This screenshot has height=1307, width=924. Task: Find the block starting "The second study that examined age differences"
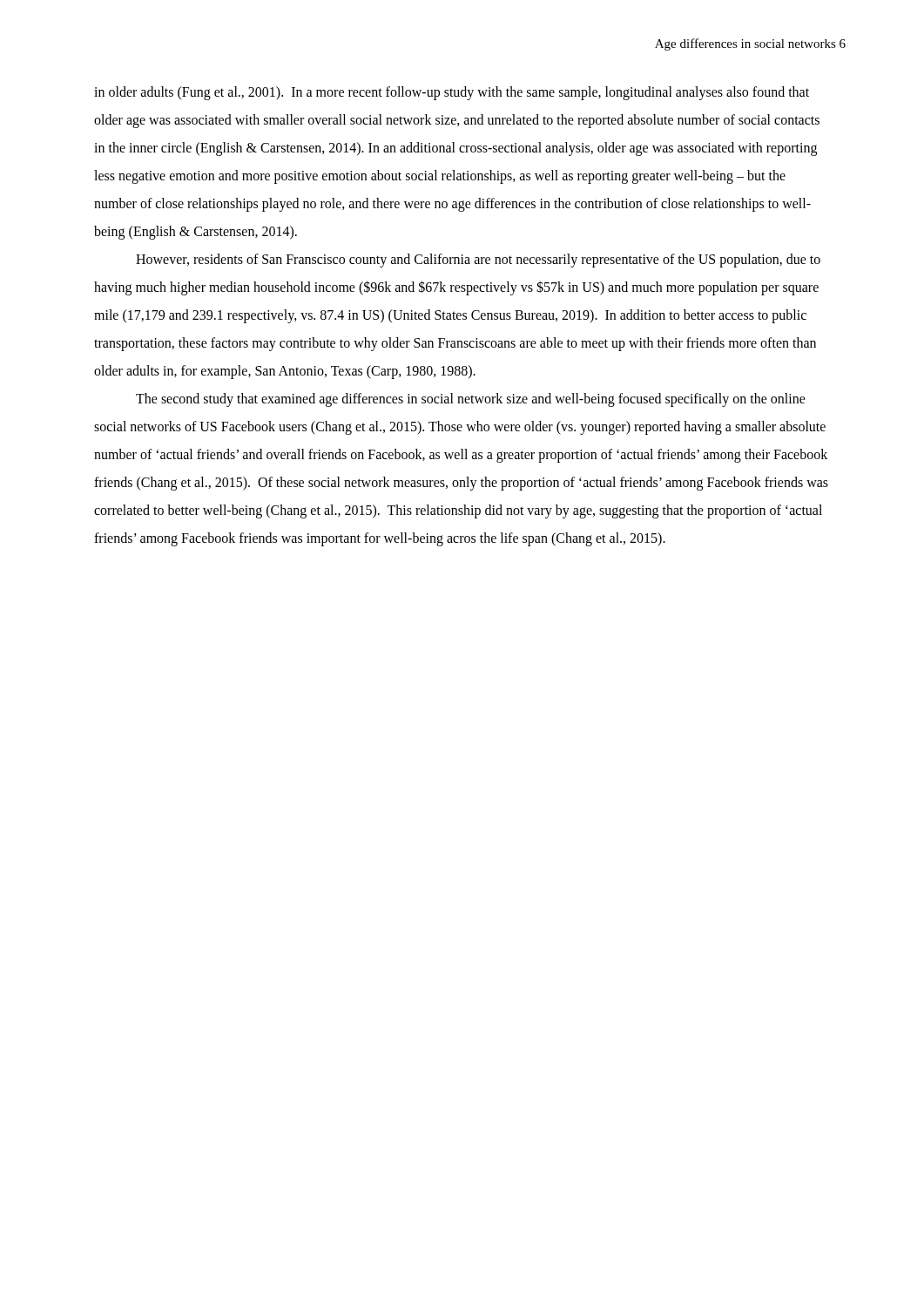tap(461, 468)
